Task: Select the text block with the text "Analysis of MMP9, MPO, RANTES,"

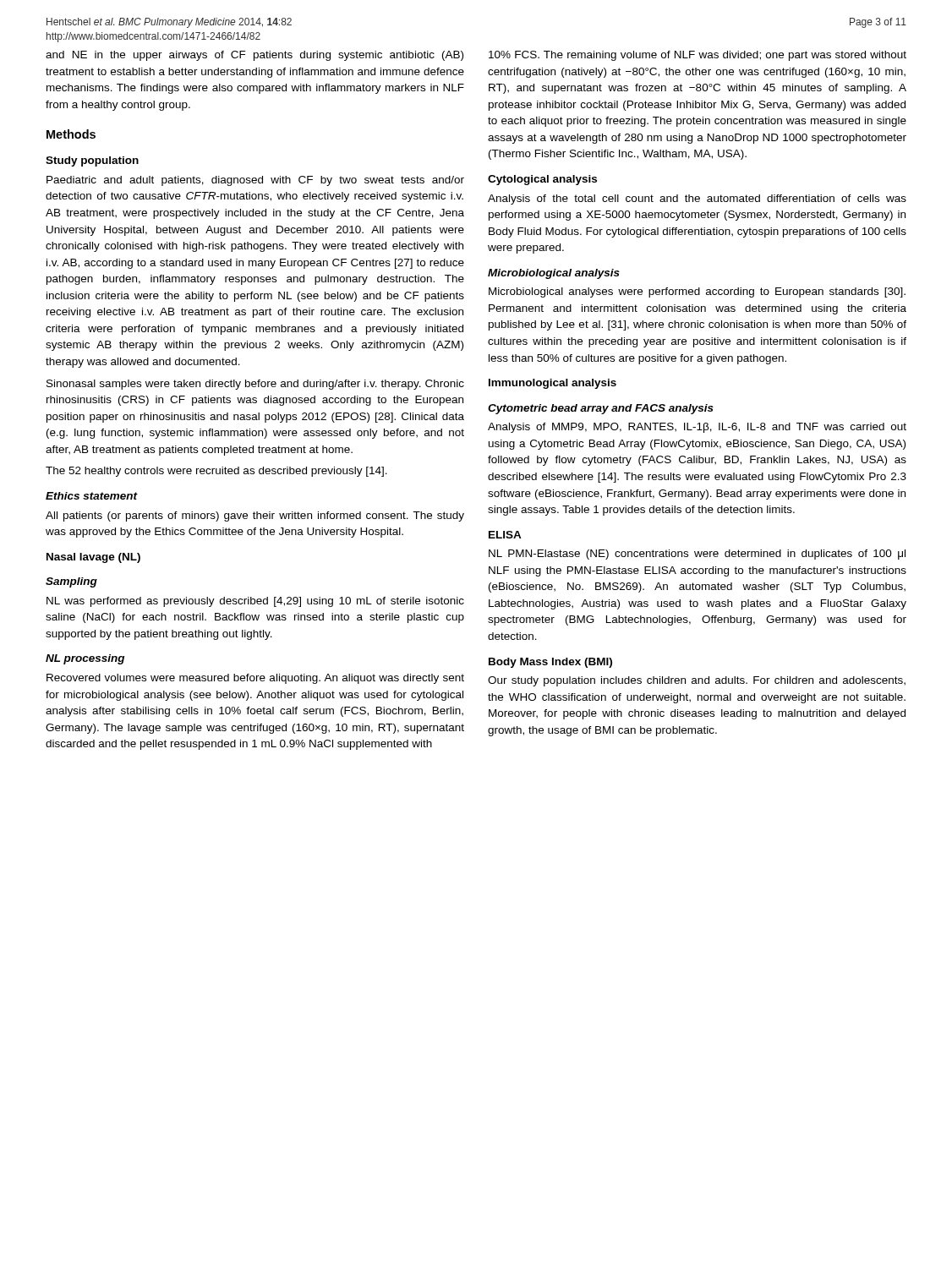Action: (x=697, y=468)
